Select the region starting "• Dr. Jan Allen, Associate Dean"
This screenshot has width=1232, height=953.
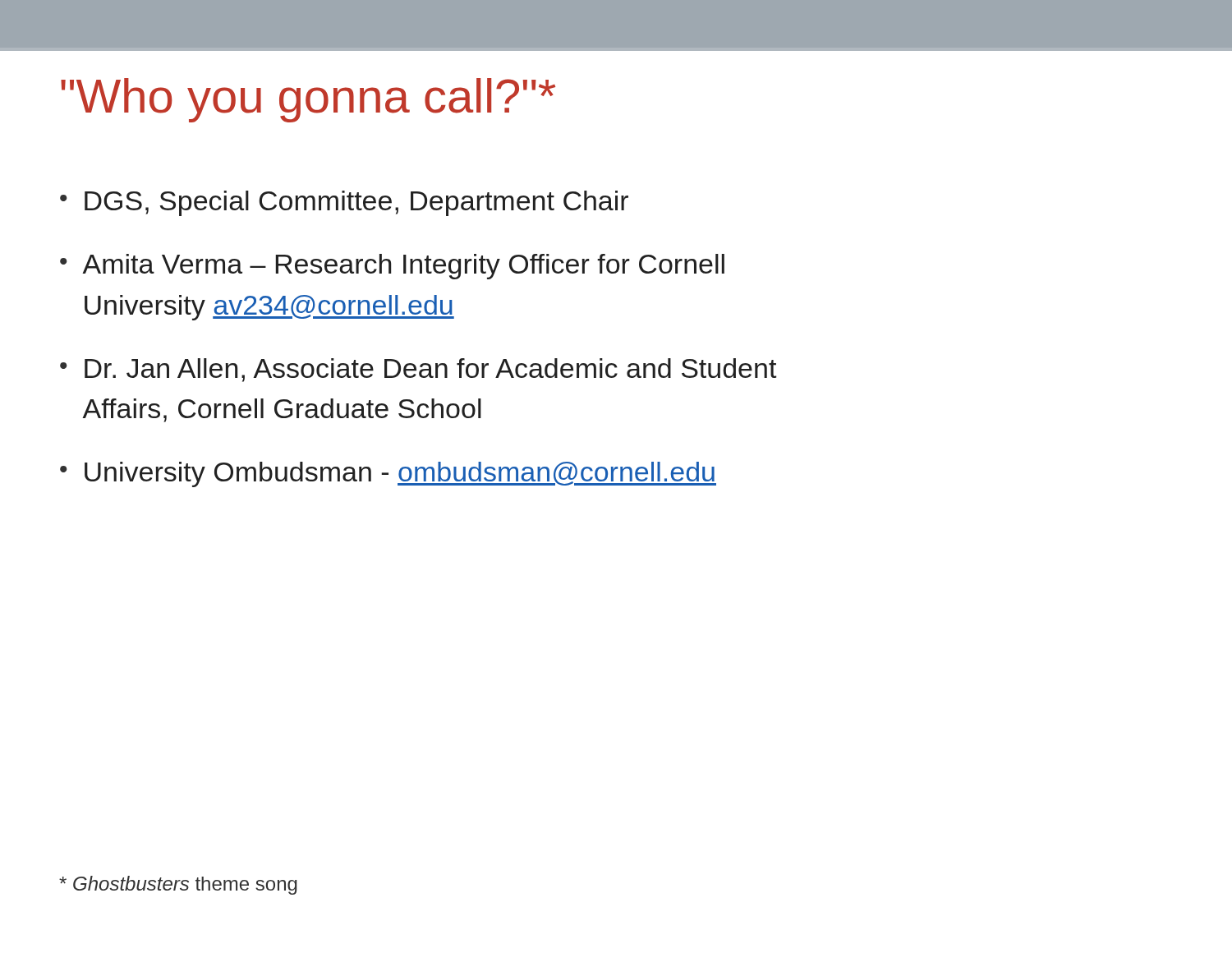coord(418,389)
